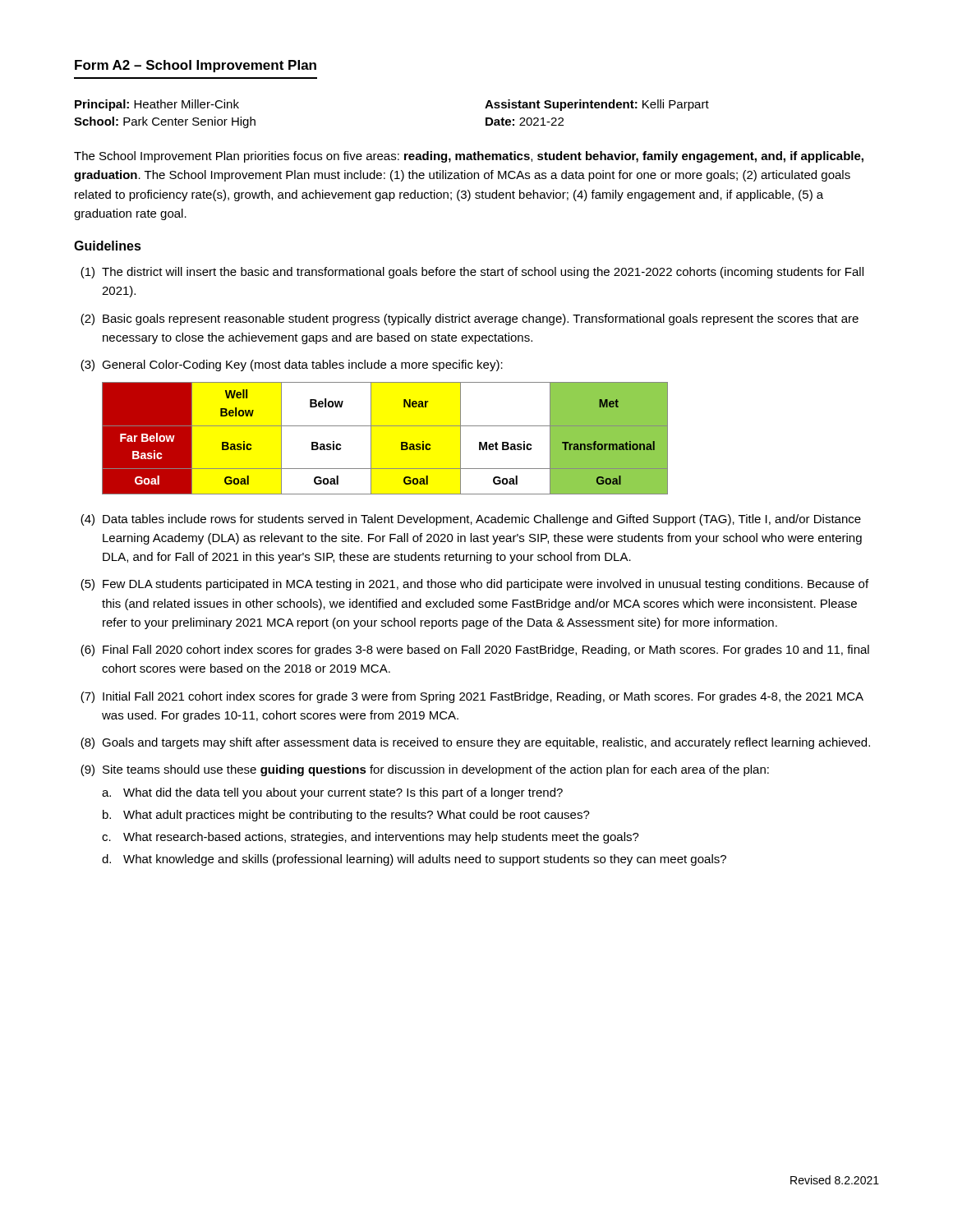Locate the block of text that opens with "(4) Data tables include"
The height and width of the screenshot is (1232, 953).
476,538
